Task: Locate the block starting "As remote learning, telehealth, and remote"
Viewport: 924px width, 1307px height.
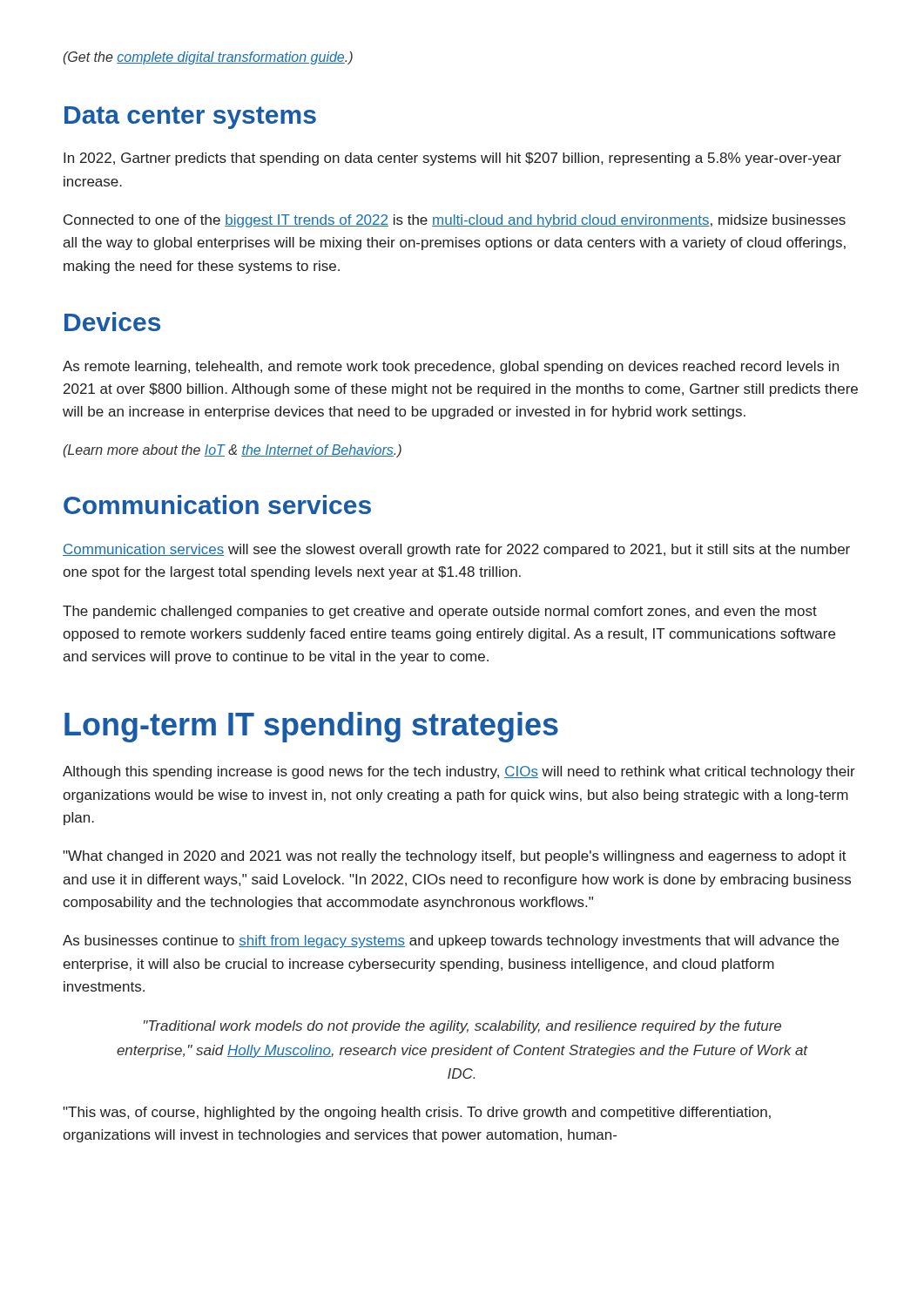Action: (x=461, y=389)
